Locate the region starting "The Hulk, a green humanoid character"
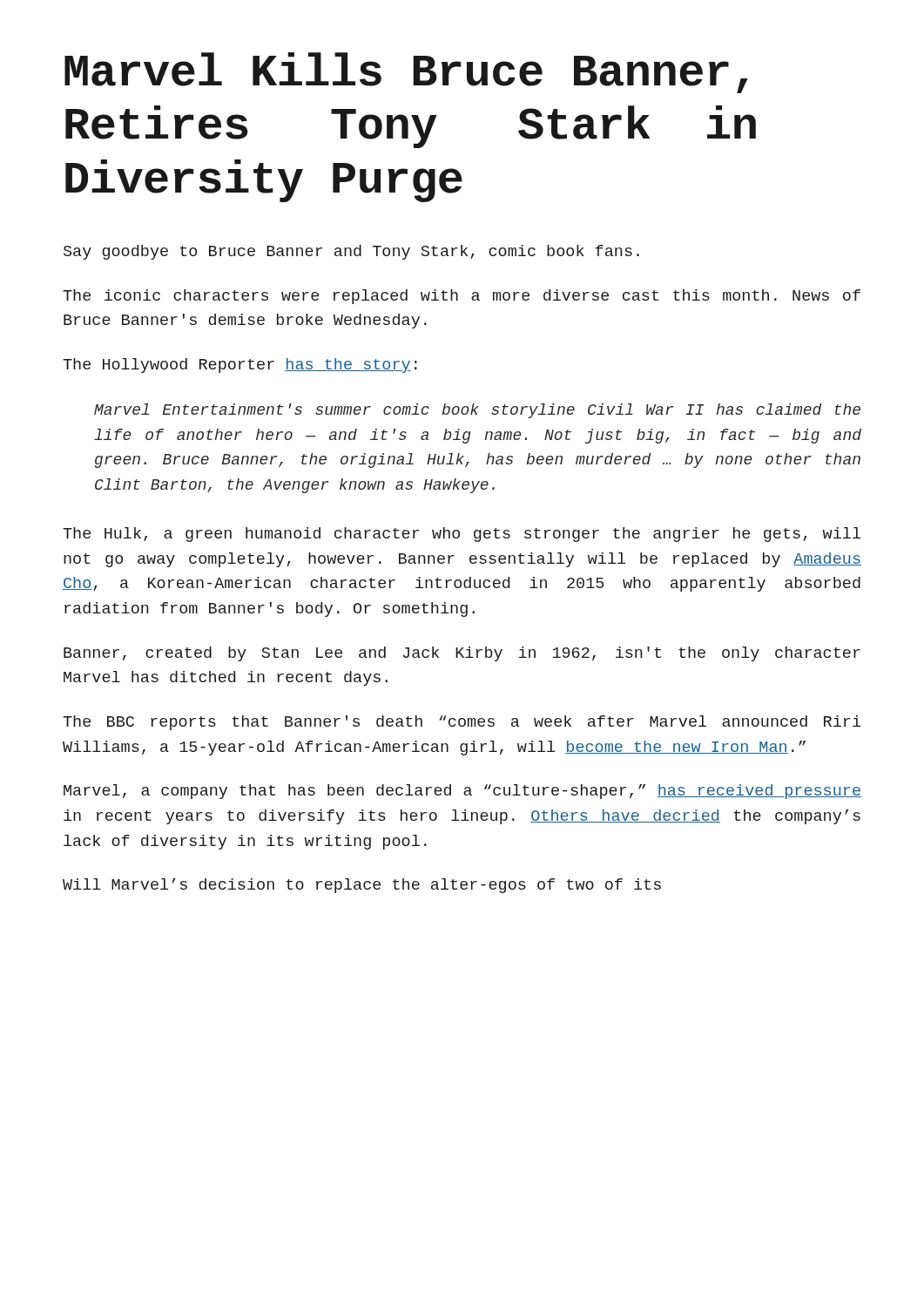Viewport: 924px width, 1307px height. (462, 572)
